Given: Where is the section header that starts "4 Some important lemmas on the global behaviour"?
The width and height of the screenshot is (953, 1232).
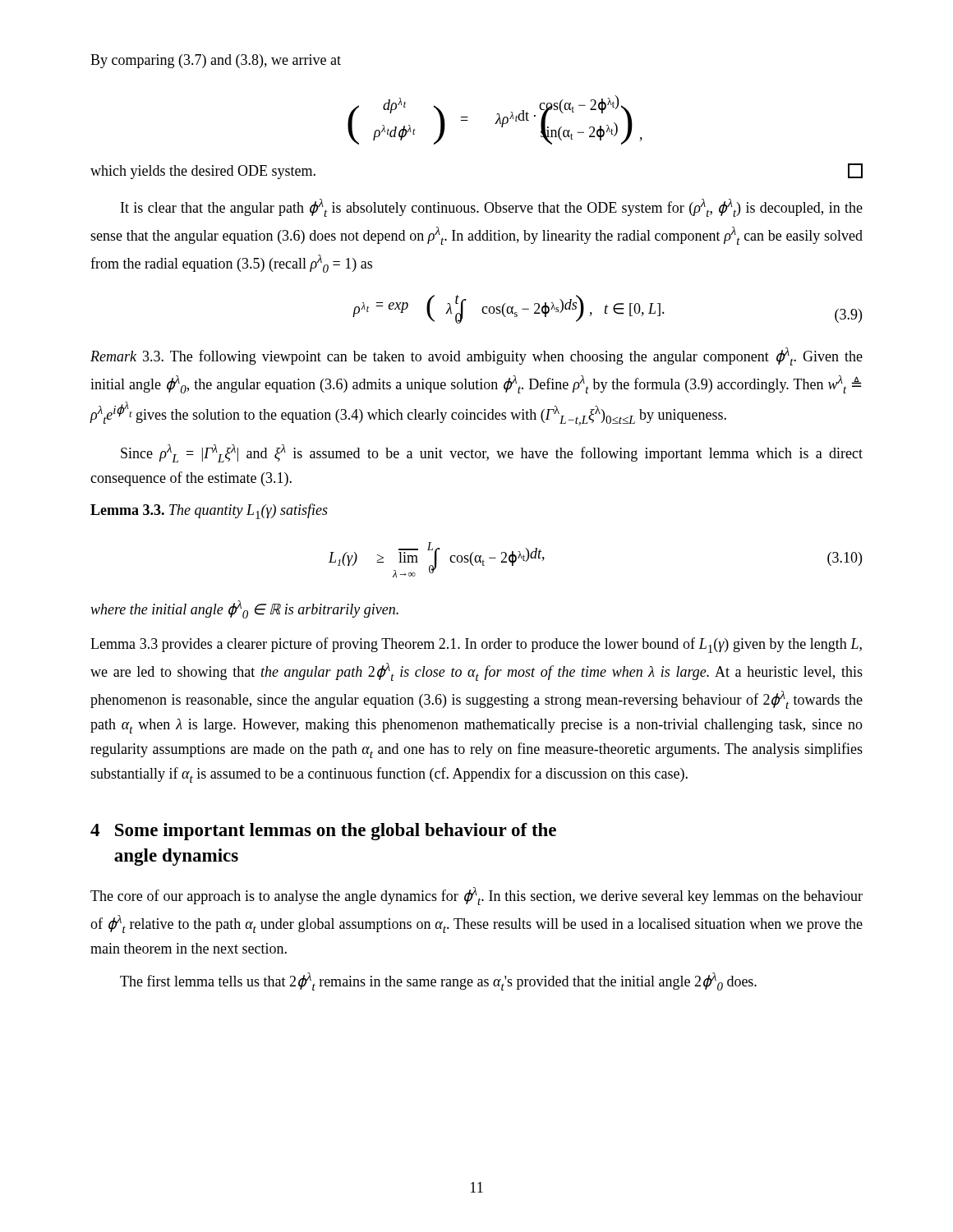Looking at the screenshot, I should (323, 843).
